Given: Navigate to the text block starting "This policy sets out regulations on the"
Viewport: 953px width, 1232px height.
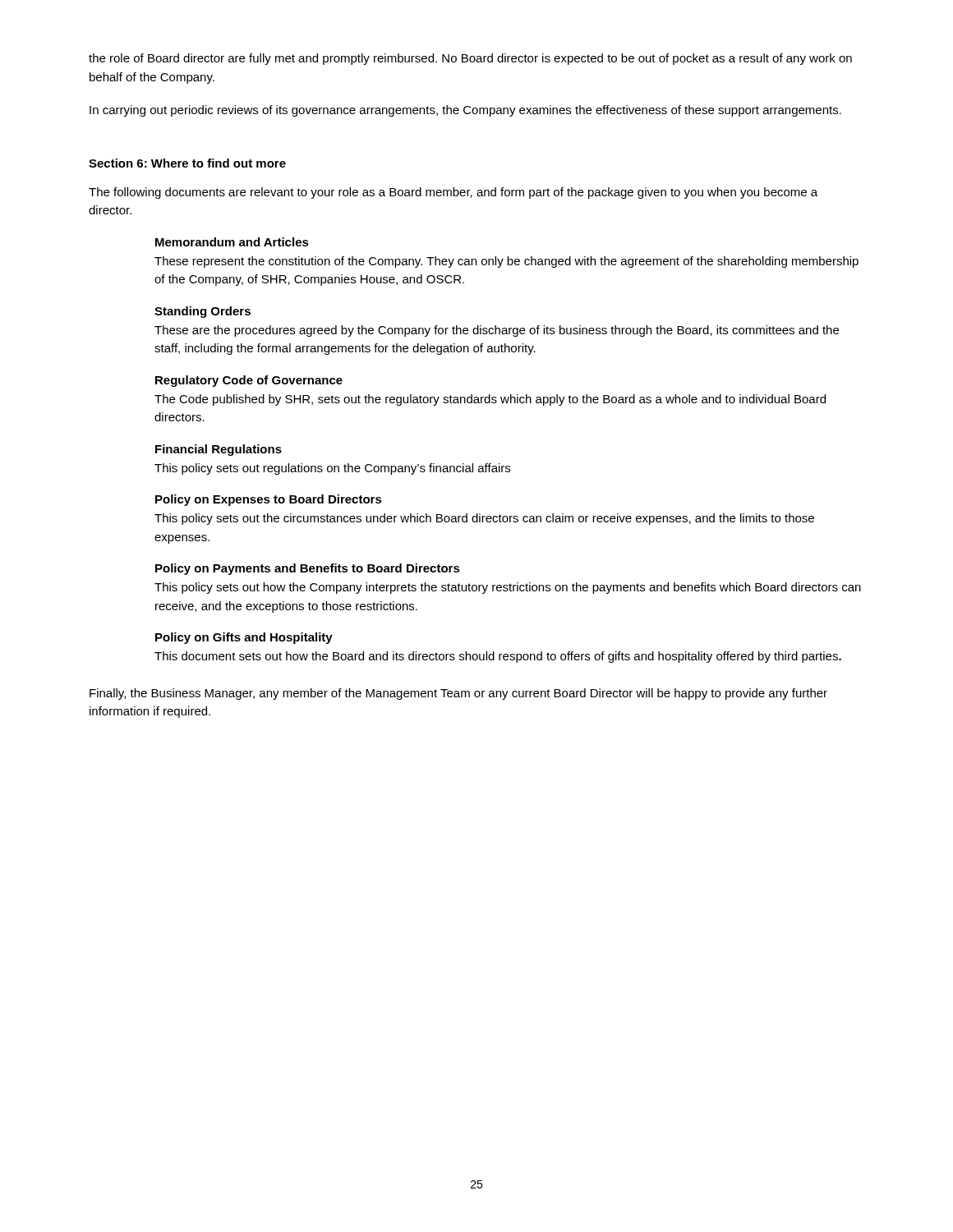Looking at the screenshot, I should click(x=333, y=467).
